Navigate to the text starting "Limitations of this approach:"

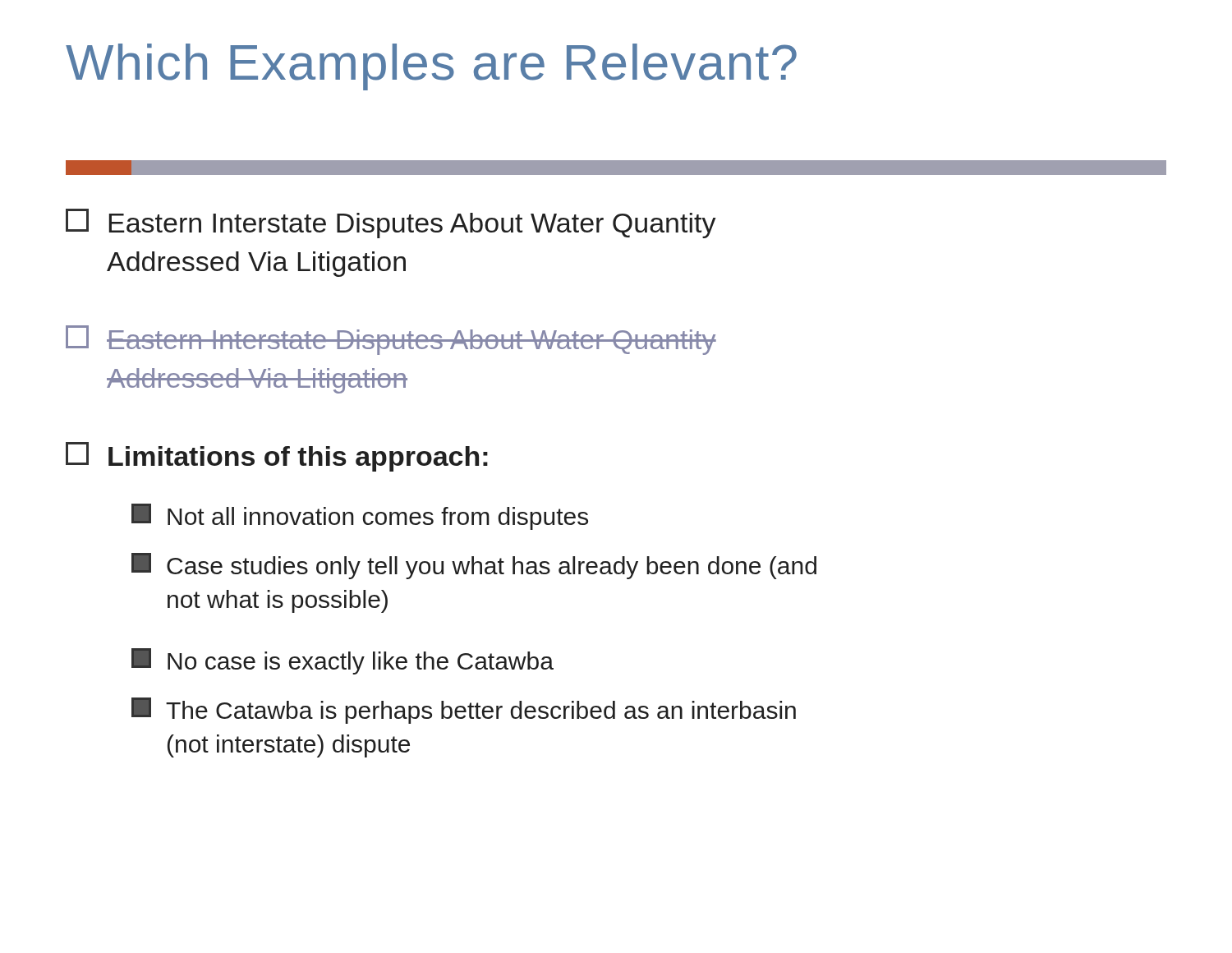coord(278,456)
